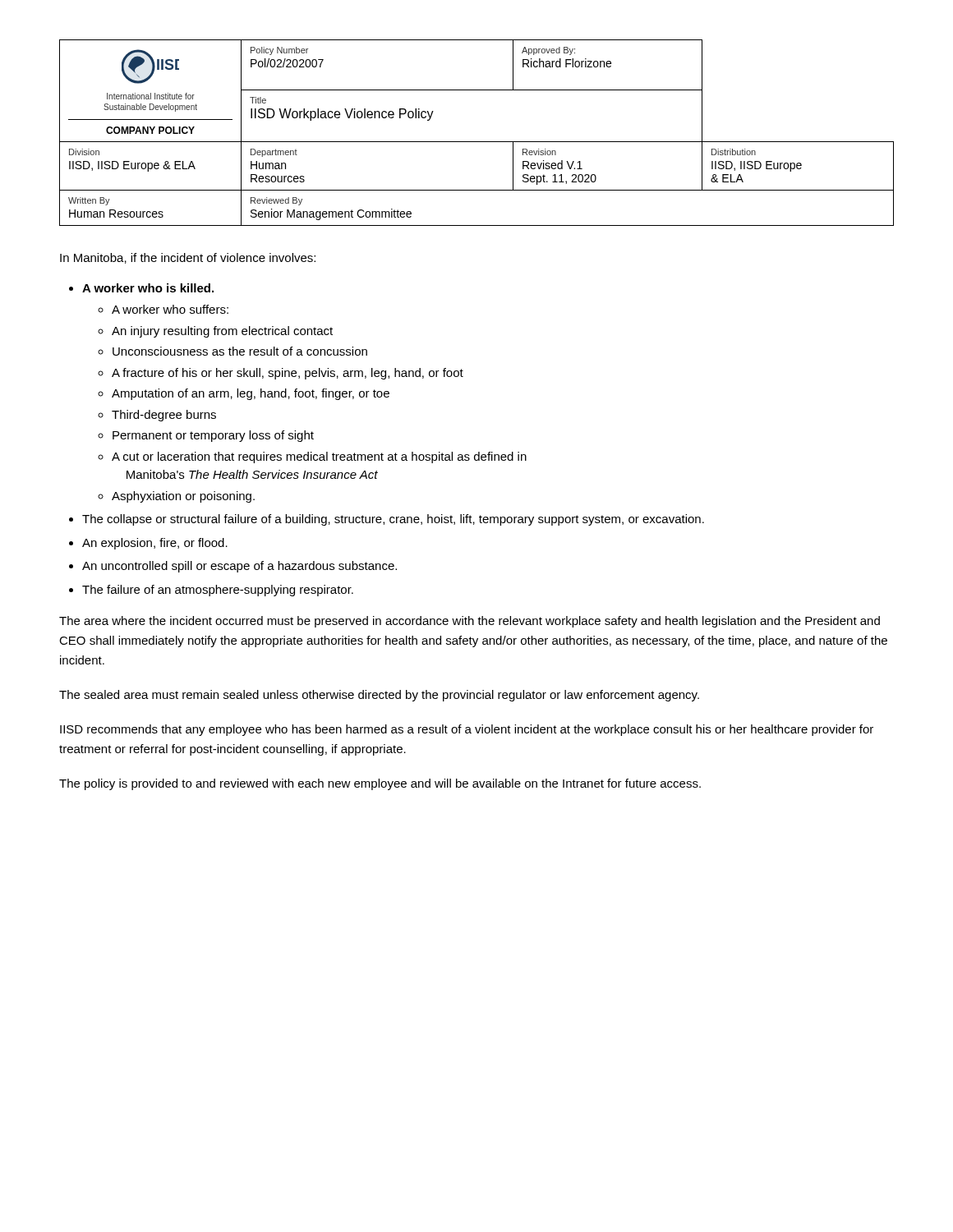The image size is (953, 1232).
Task: Click on the table containing "IISD International Institute for Sustainable"
Action: coord(476,133)
